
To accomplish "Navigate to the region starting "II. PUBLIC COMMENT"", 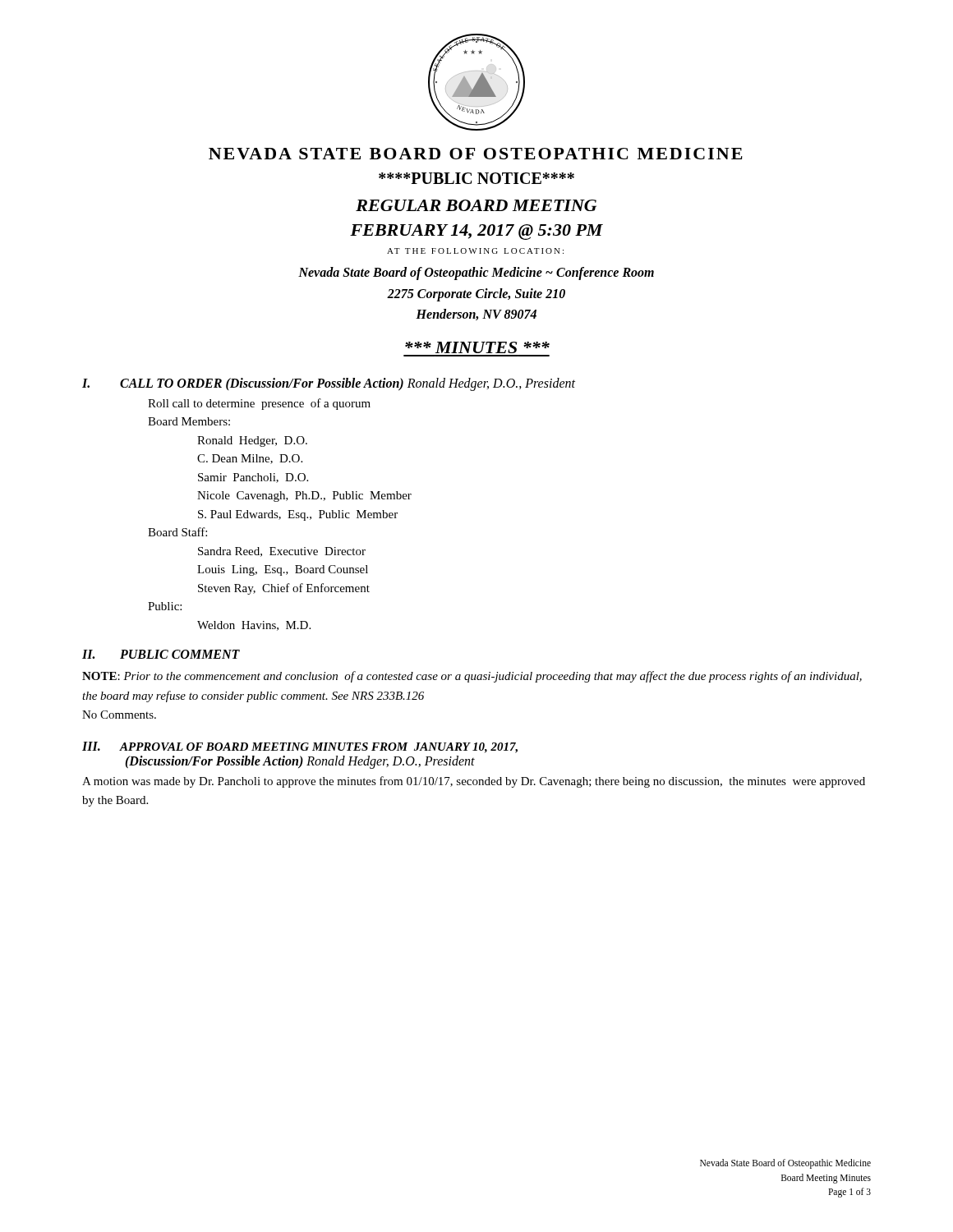I will point(161,655).
